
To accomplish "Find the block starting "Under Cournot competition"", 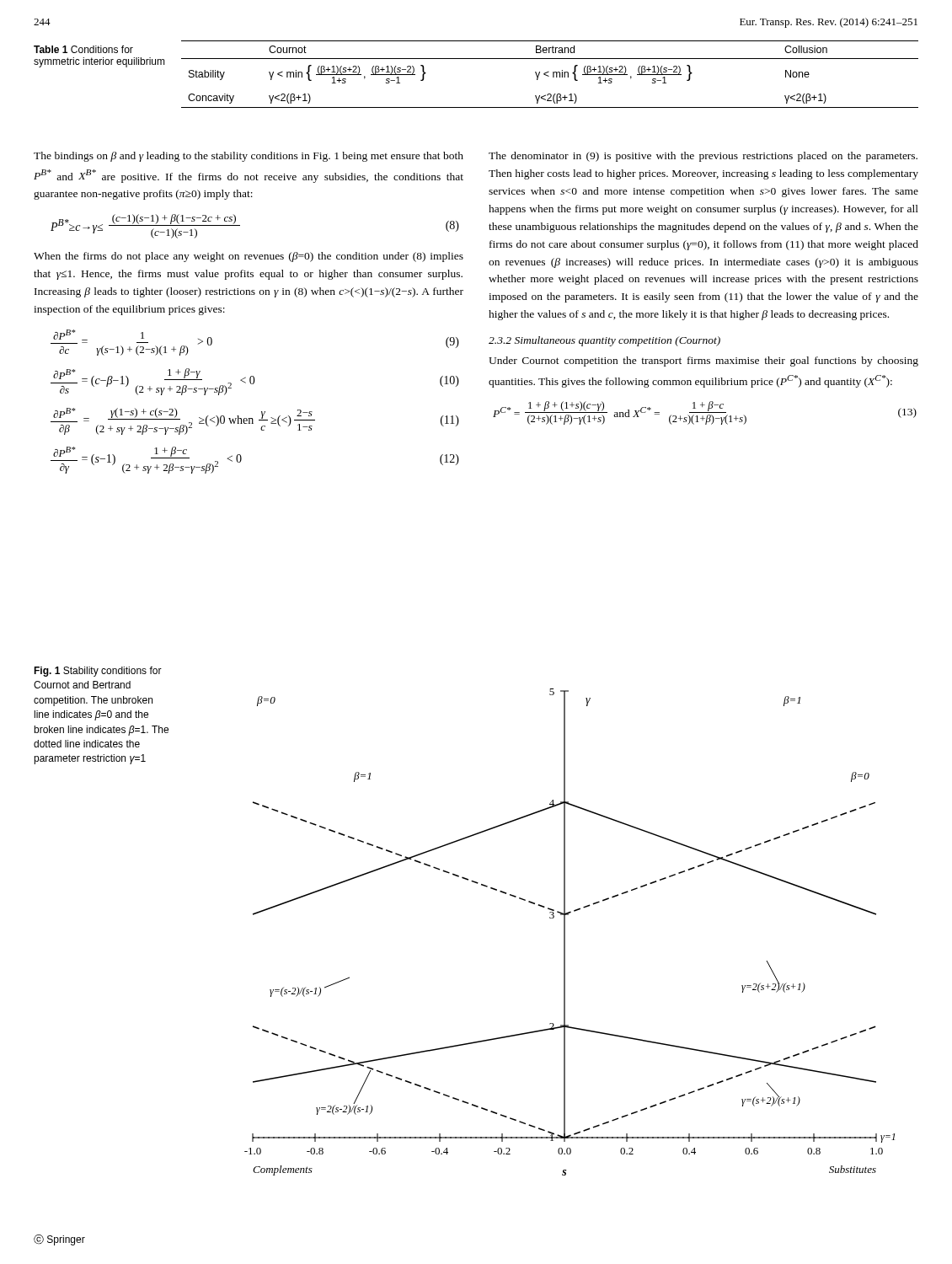I will (703, 371).
